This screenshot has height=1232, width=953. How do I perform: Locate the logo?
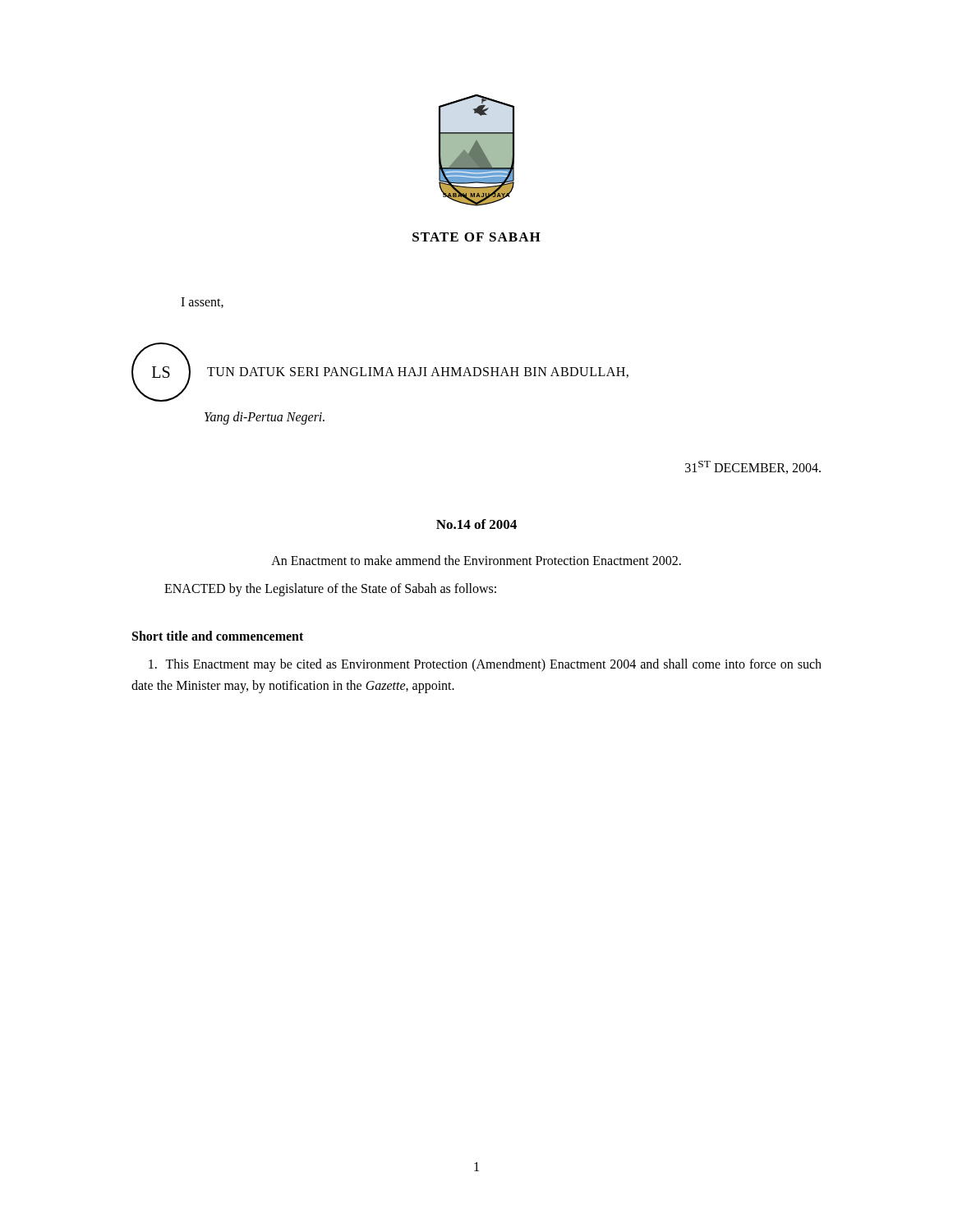pos(476,152)
